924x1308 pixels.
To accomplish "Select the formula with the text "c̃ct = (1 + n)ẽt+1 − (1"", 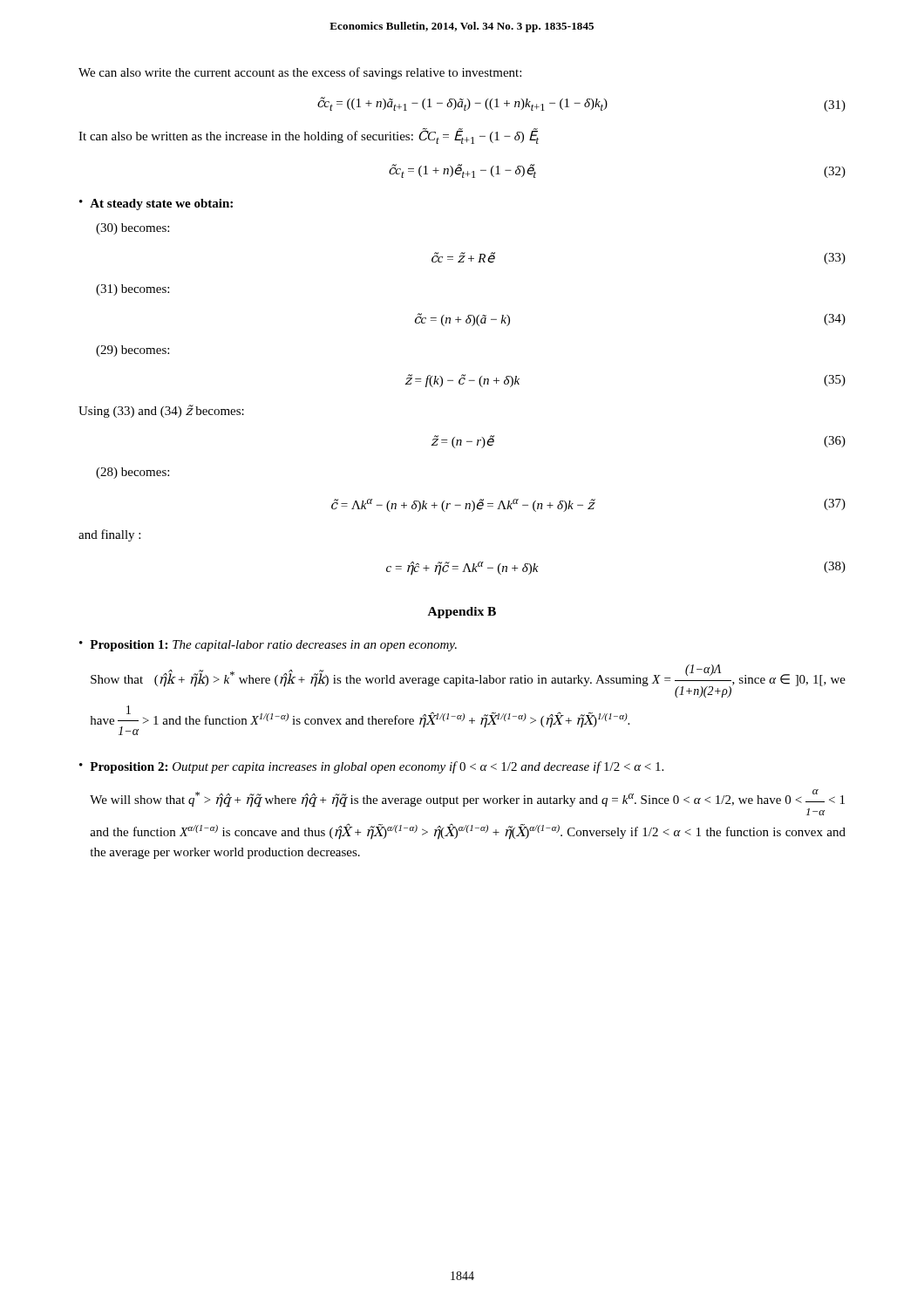I will point(459,170).
